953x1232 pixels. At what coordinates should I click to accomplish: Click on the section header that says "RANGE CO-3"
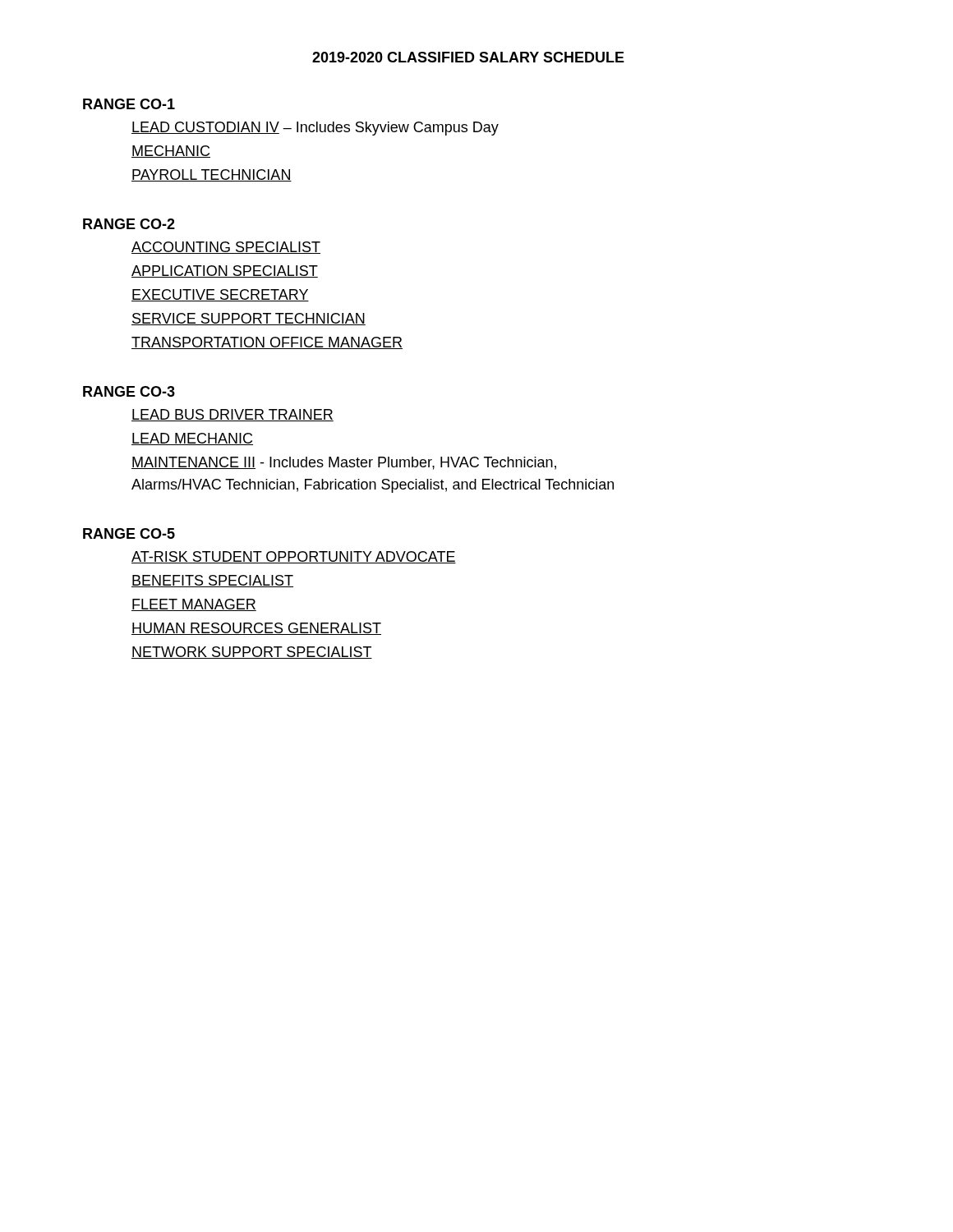[x=129, y=392]
